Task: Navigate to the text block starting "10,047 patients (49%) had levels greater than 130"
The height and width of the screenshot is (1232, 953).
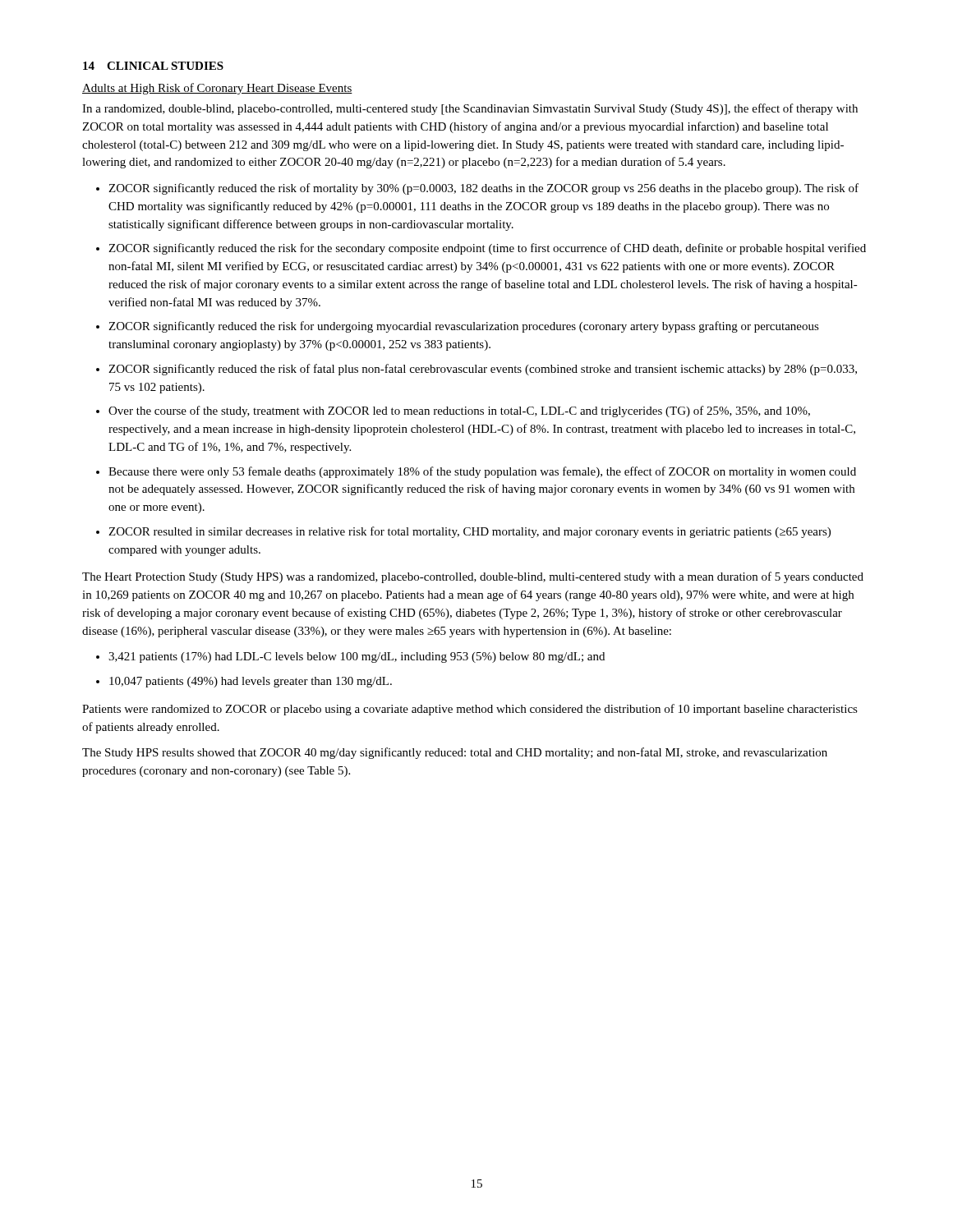Action: tap(250, 681)
